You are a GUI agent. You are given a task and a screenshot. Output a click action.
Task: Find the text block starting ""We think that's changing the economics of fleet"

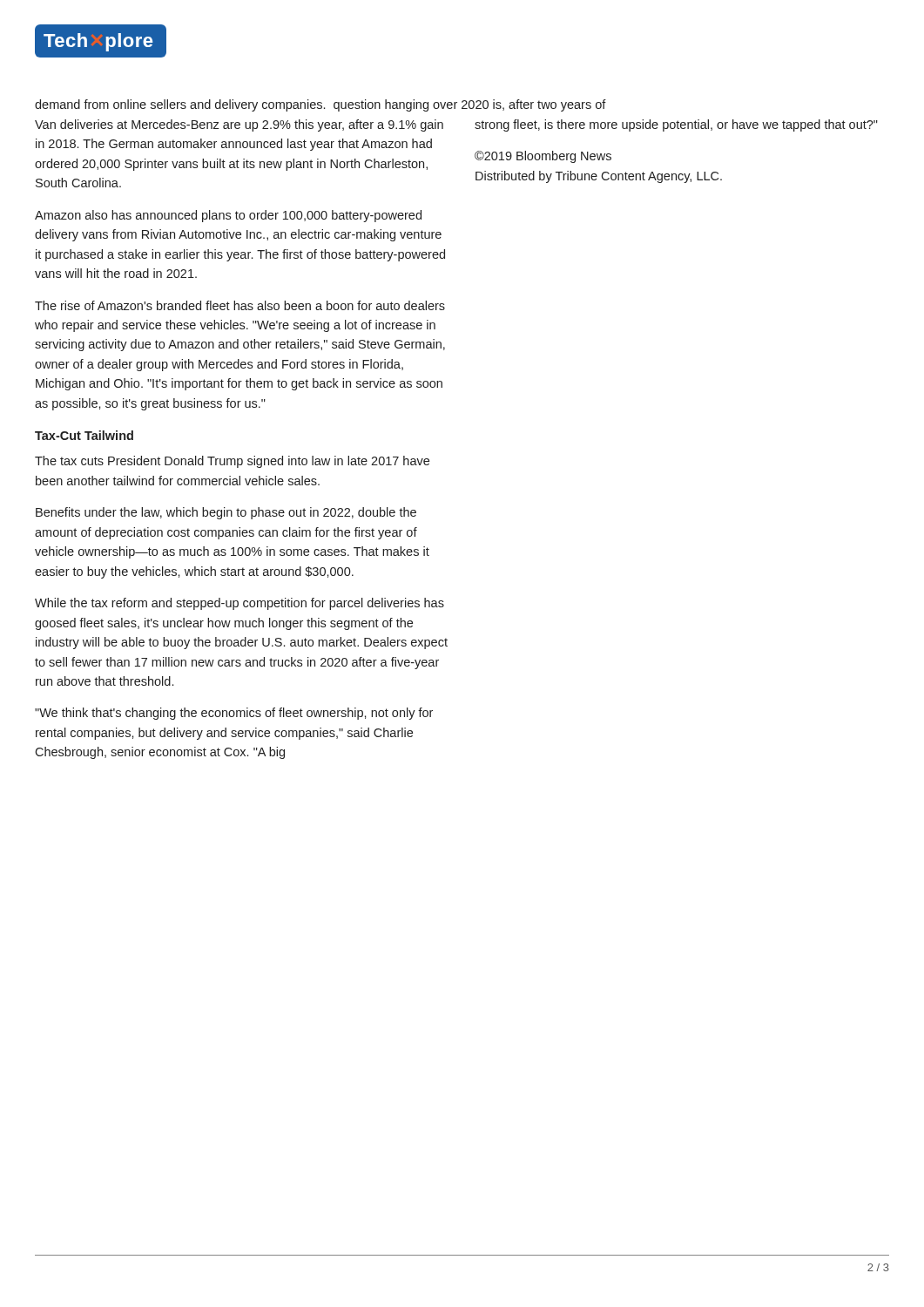tap(242, 733)
